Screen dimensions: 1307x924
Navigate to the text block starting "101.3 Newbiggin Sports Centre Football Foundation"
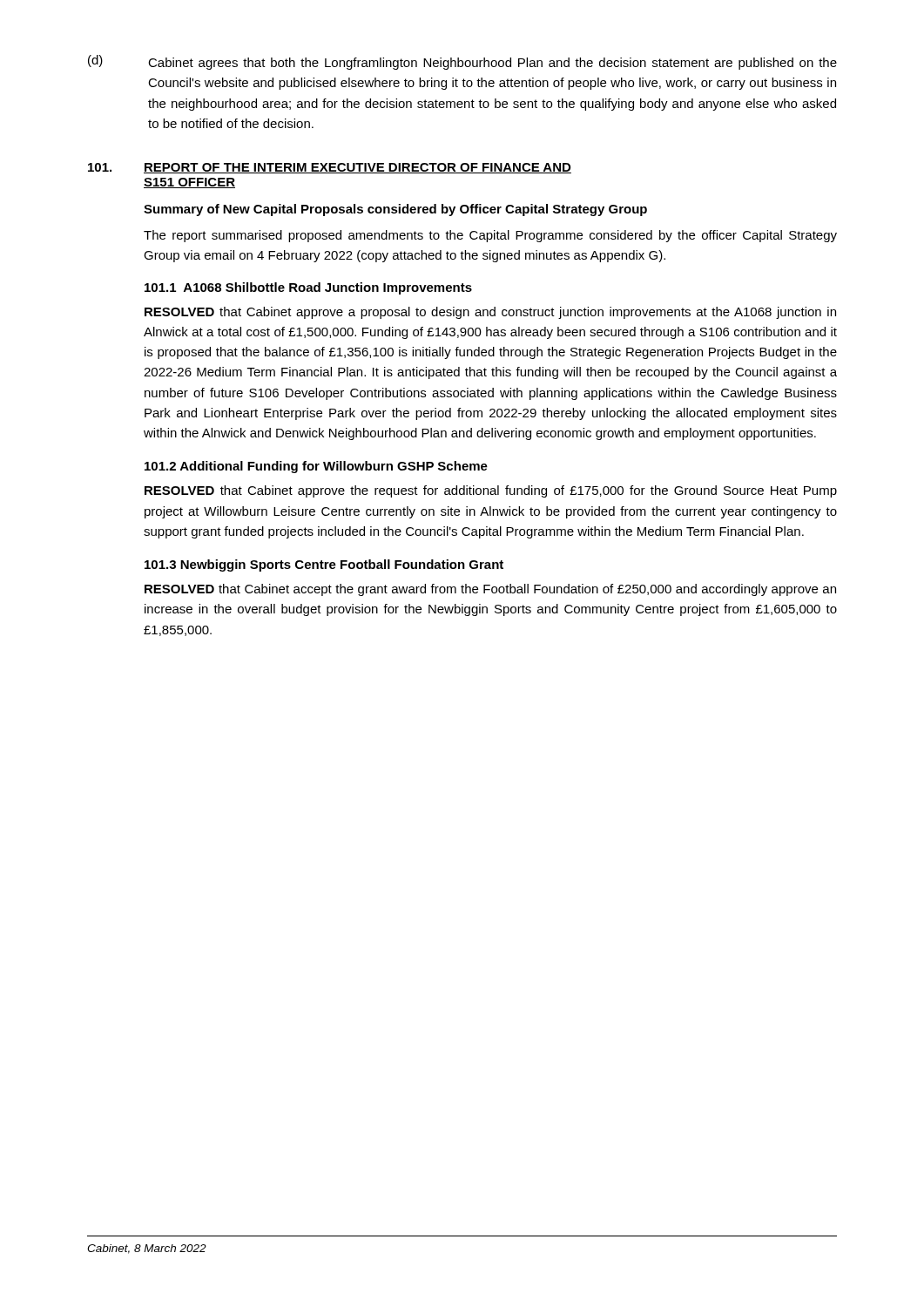click(324, 564)
